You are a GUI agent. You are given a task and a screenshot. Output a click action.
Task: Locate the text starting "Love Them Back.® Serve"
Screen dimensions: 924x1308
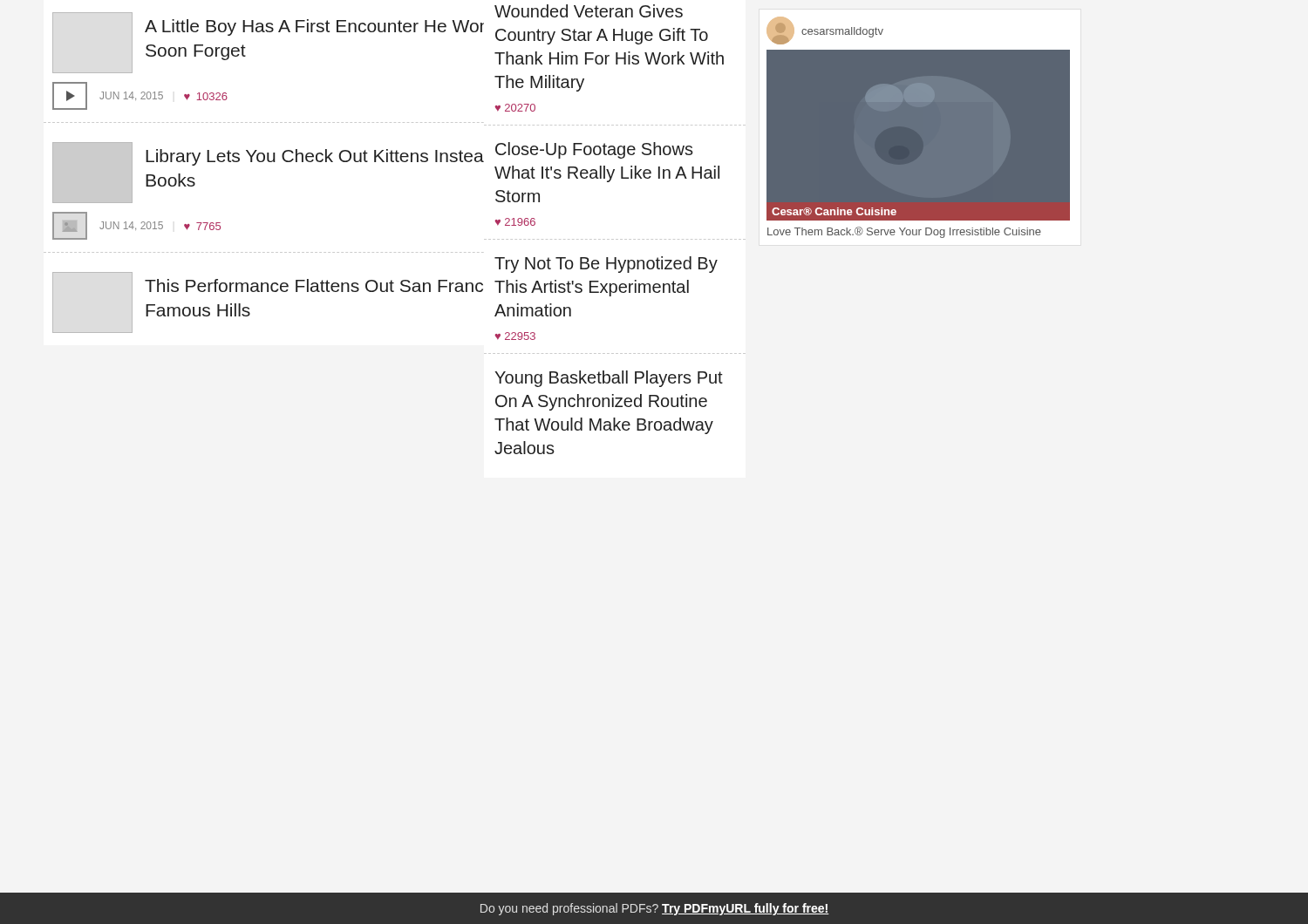(904, 231)
